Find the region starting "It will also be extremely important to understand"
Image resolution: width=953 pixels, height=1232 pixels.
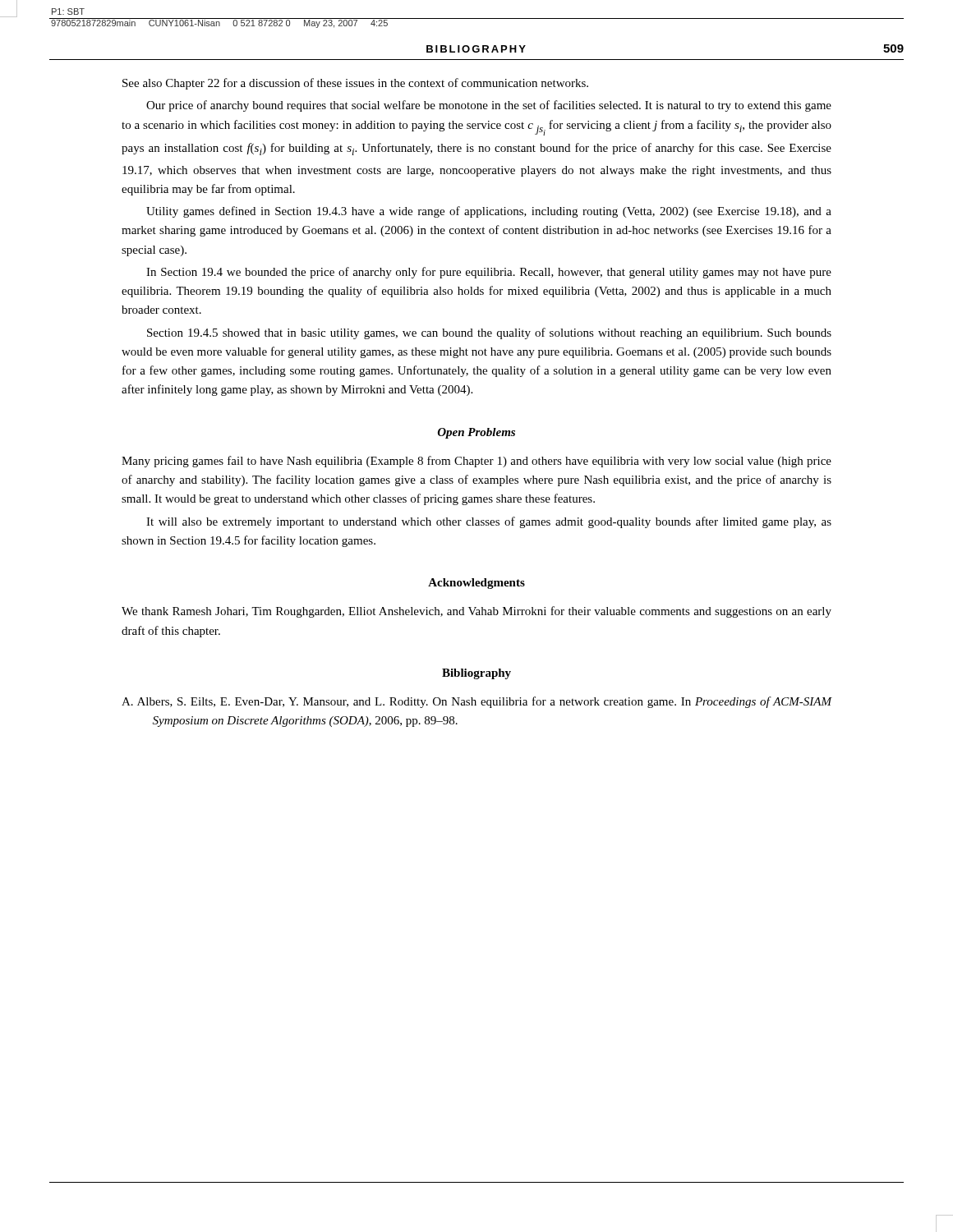(476, 531)
